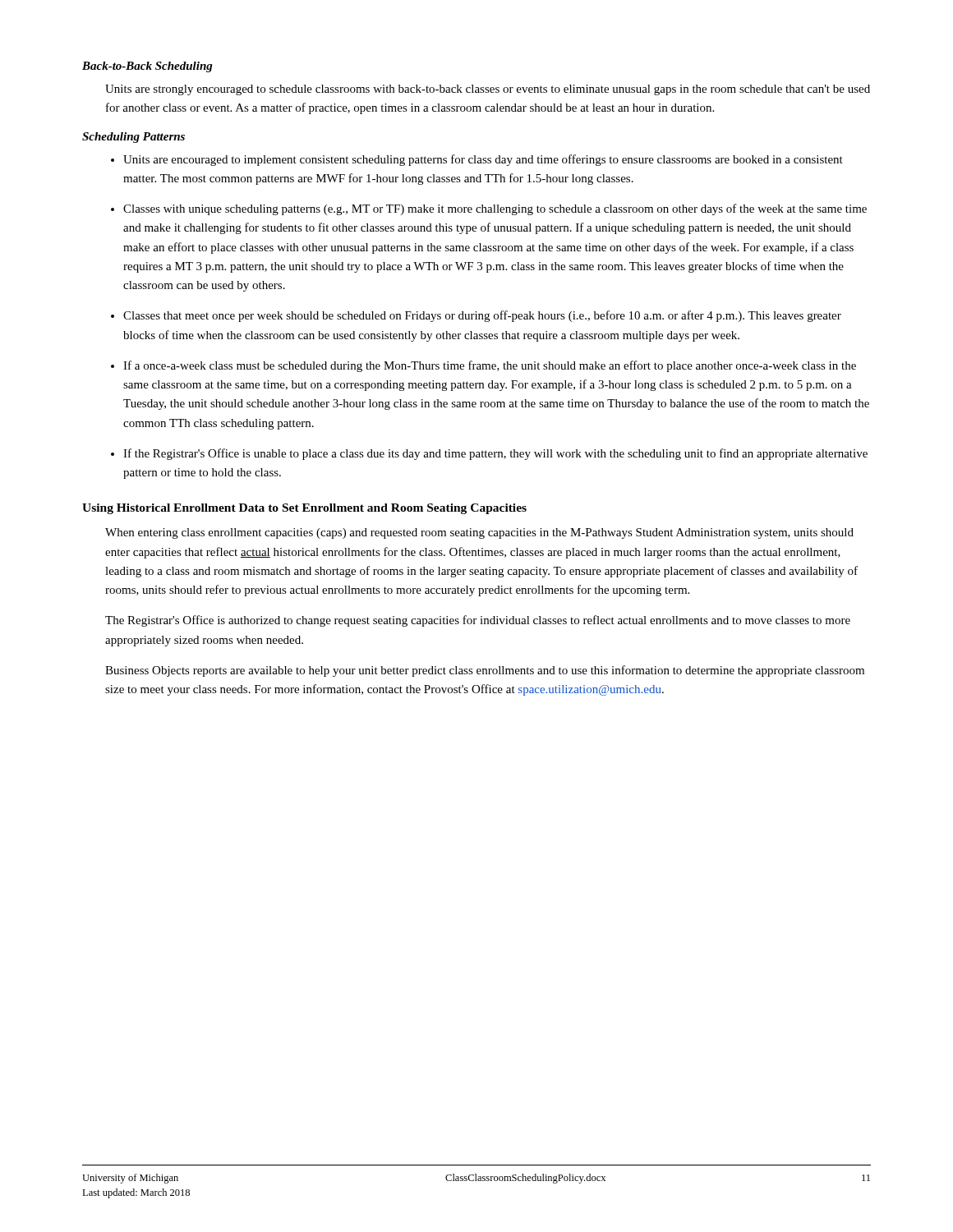
Task: Click on the text starting "Using Historical Enrollment Data to Set Enrollment"
Action: 304,507
